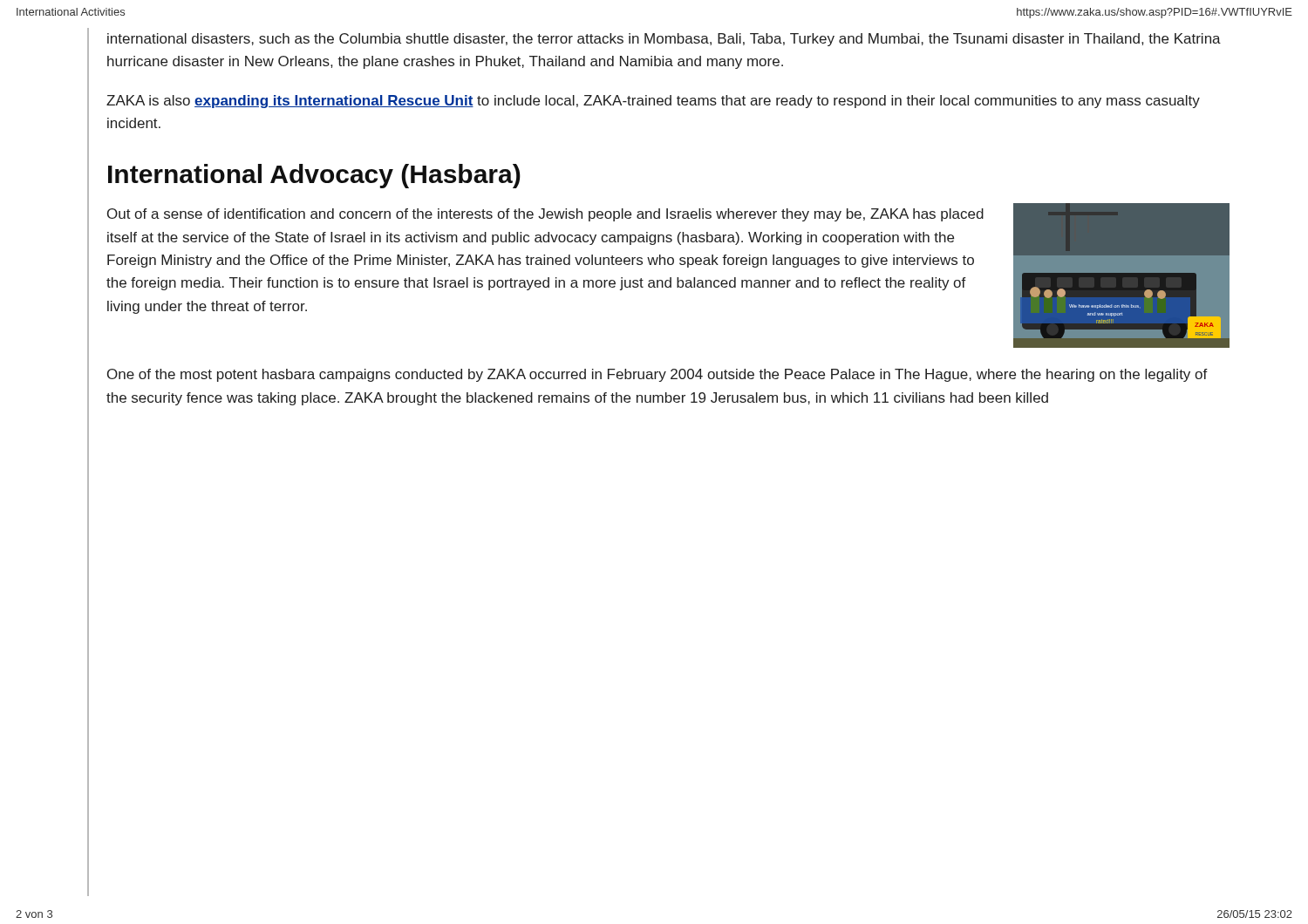The height and width of the screenshot is (924, 1308).
Task: Find the photo
Action: tap(1121, 278)
